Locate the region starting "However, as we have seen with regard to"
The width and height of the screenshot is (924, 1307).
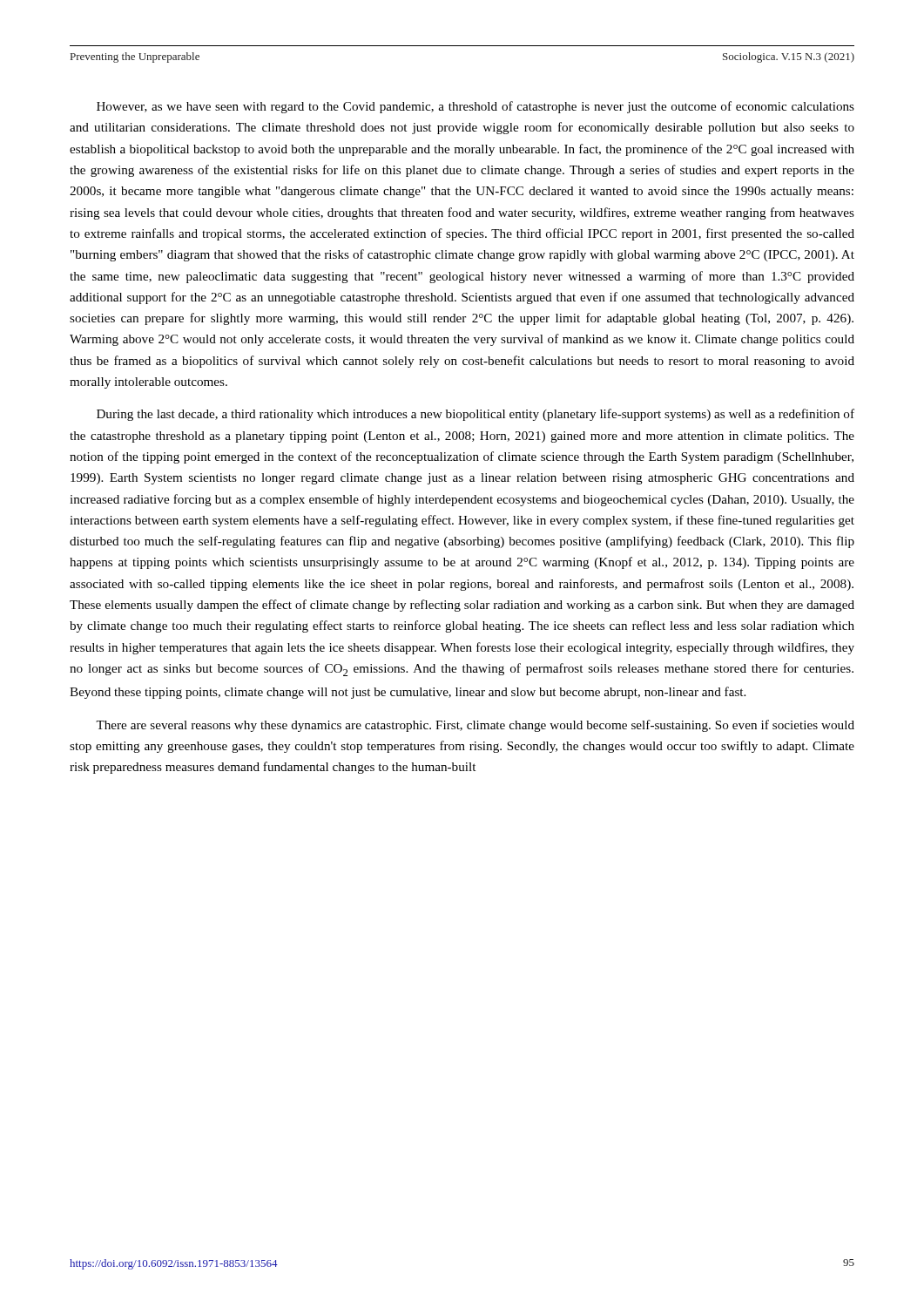coord(462,244)
